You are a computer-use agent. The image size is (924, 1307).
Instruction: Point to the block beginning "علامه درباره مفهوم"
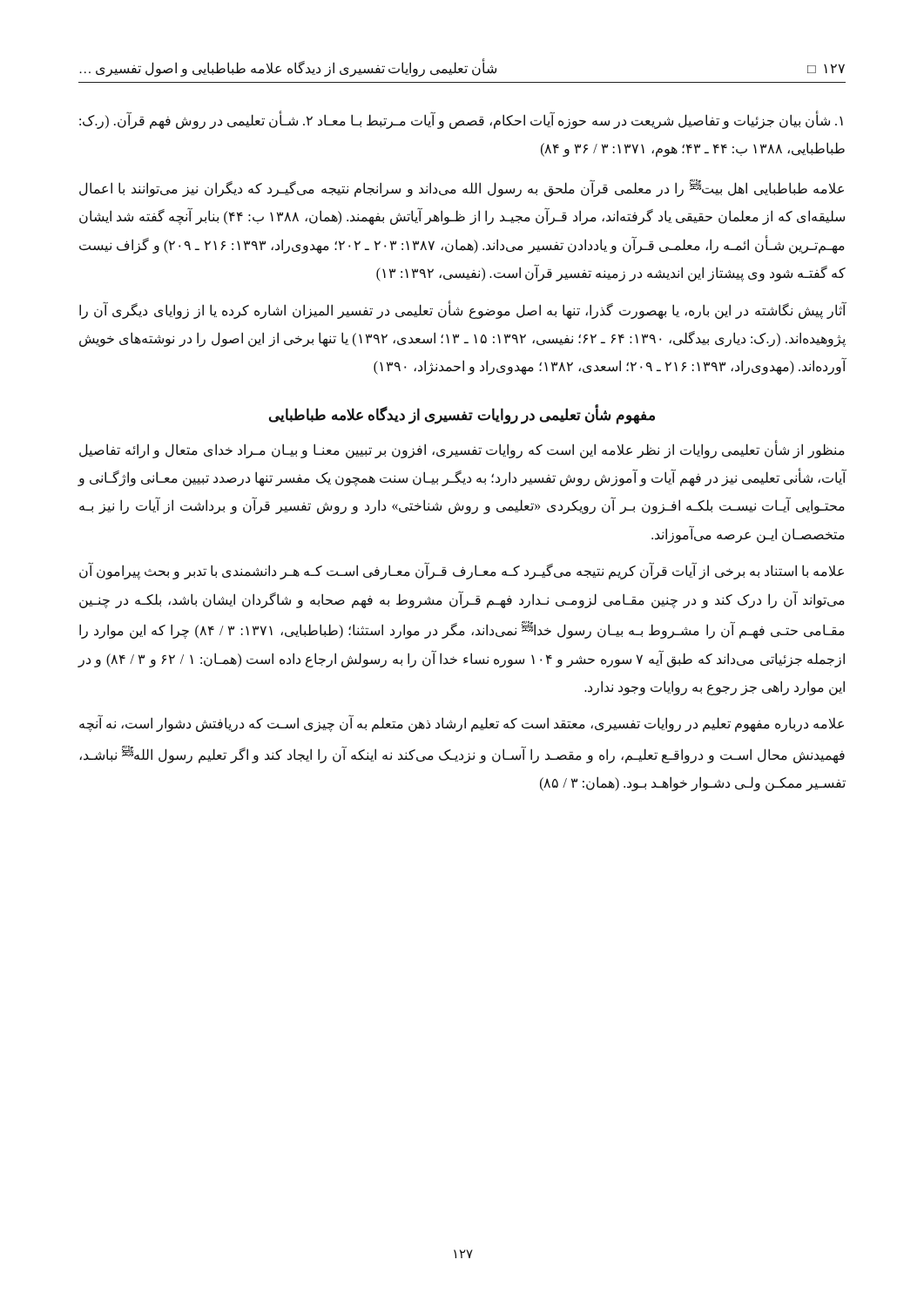coord(462,754)
